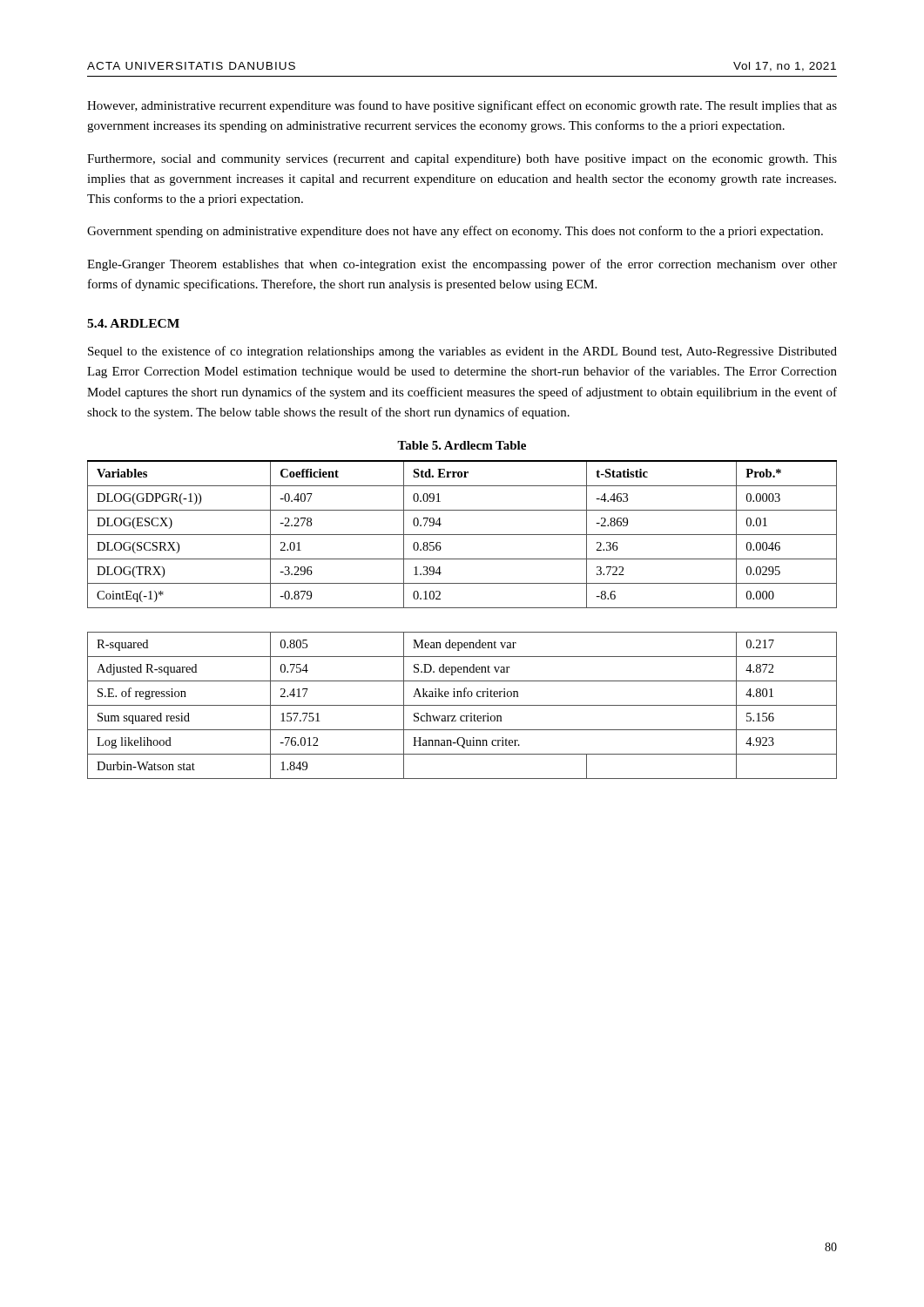Point to the text starting "5.4. ARDLECM"
This screenshot has width=924, height=1307.
(133, 323)
